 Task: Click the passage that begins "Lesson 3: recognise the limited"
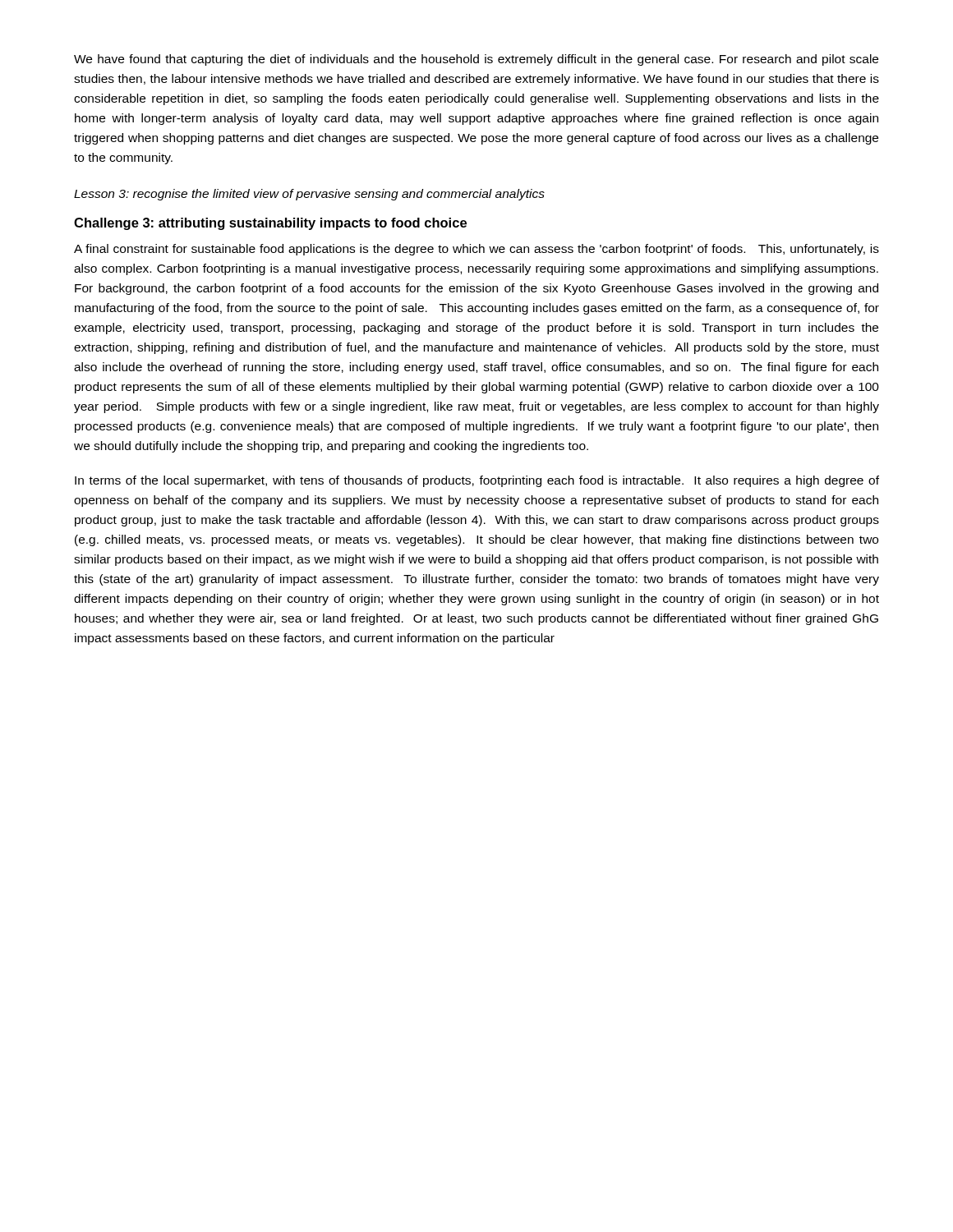309,193
